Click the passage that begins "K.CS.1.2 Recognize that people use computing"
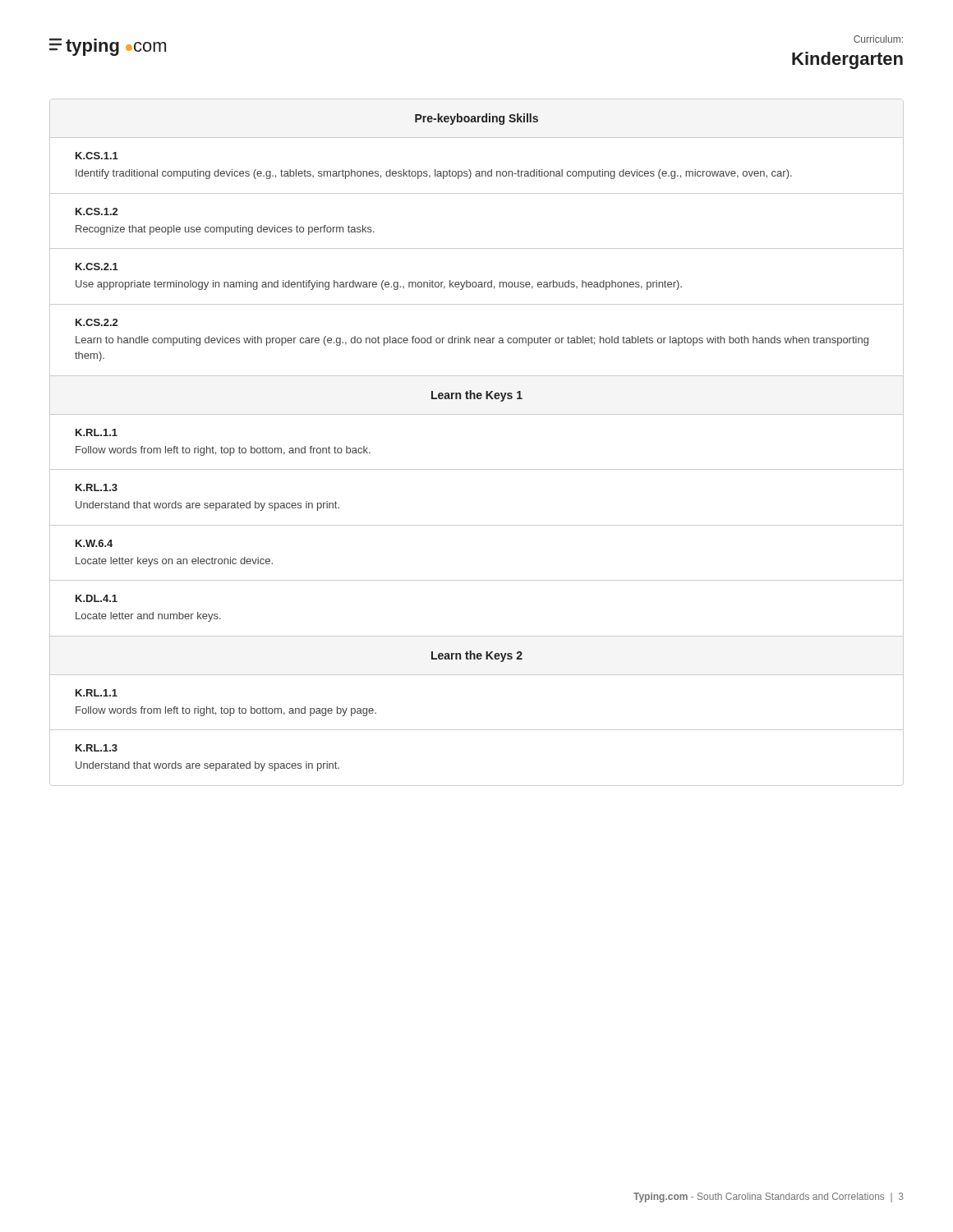Viewport: 953px width, 1232px height. (97, 211)
